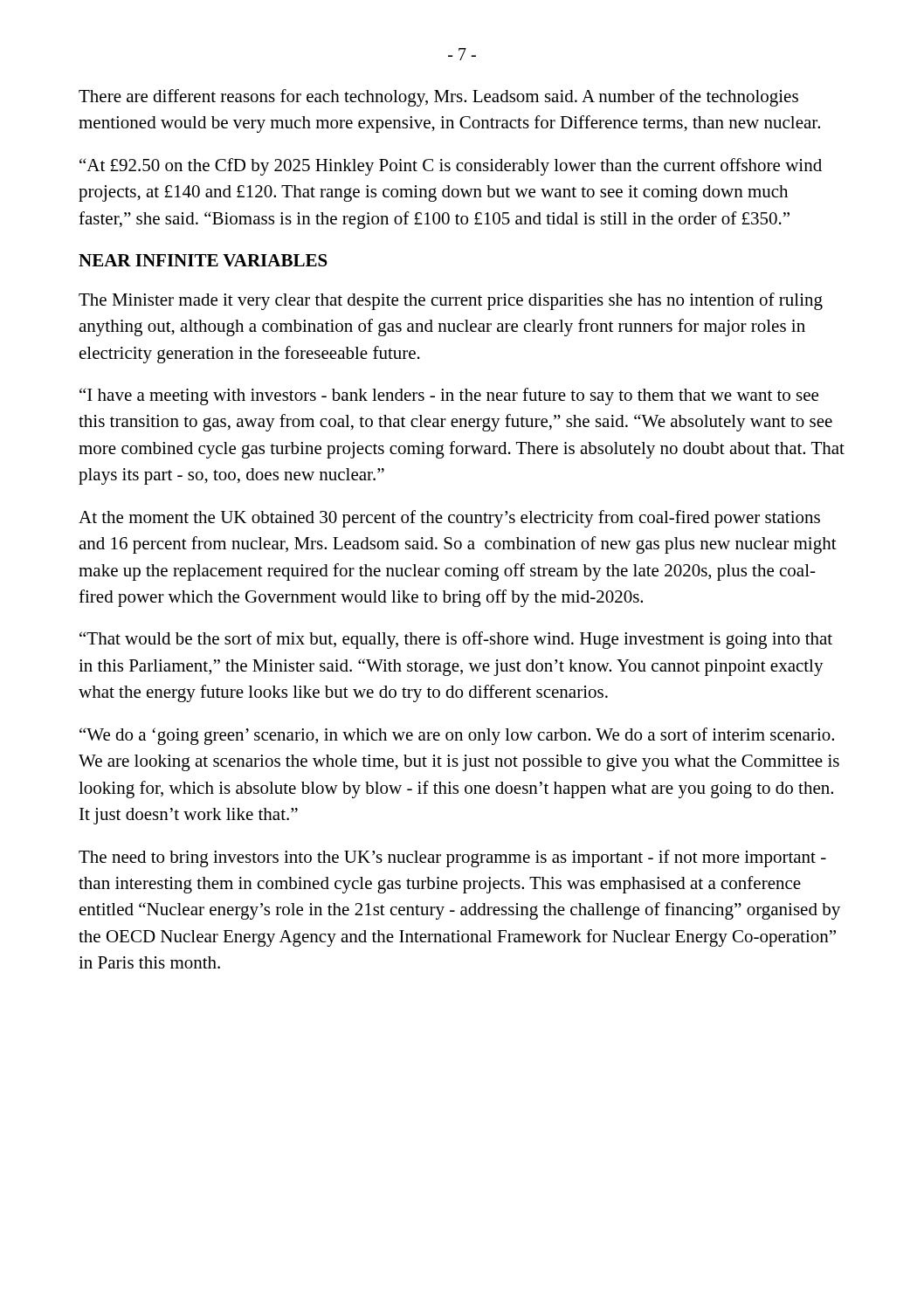Locate the block of text that opens with "The need to bring"

[459, 909]
